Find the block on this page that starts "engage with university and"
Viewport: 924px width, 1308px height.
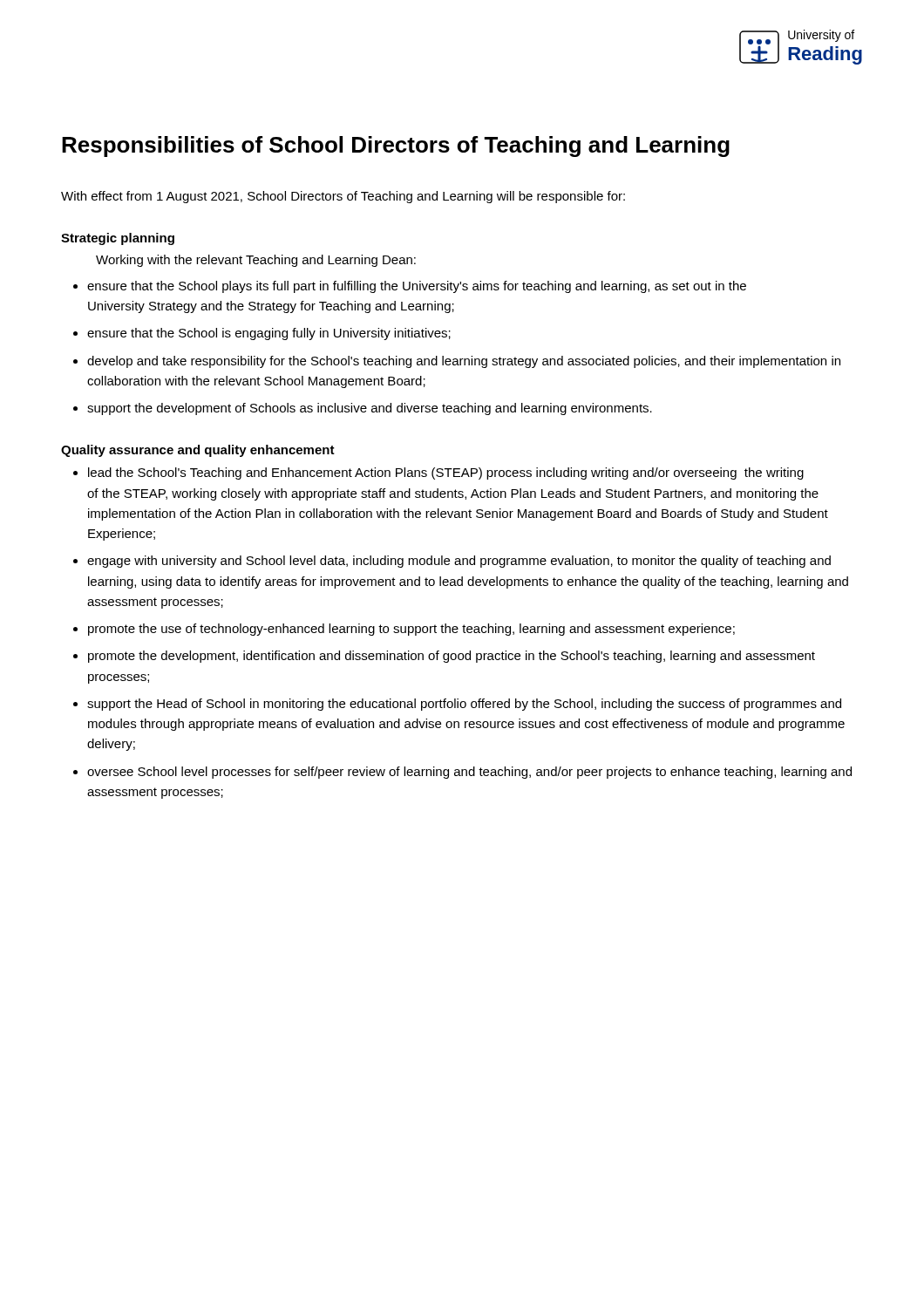point(468,581)
